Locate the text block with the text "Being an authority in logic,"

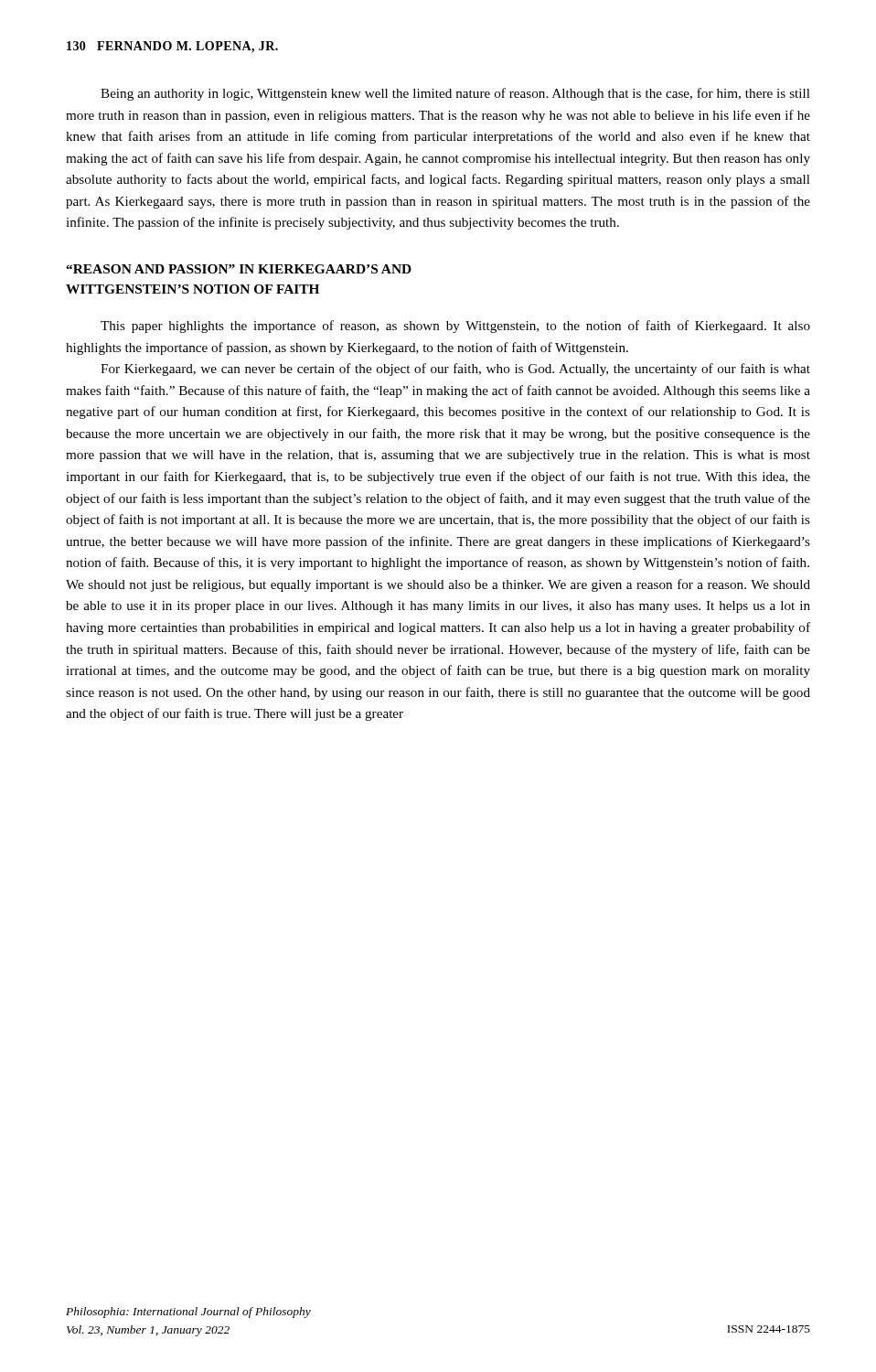click(x=438, y=158)
